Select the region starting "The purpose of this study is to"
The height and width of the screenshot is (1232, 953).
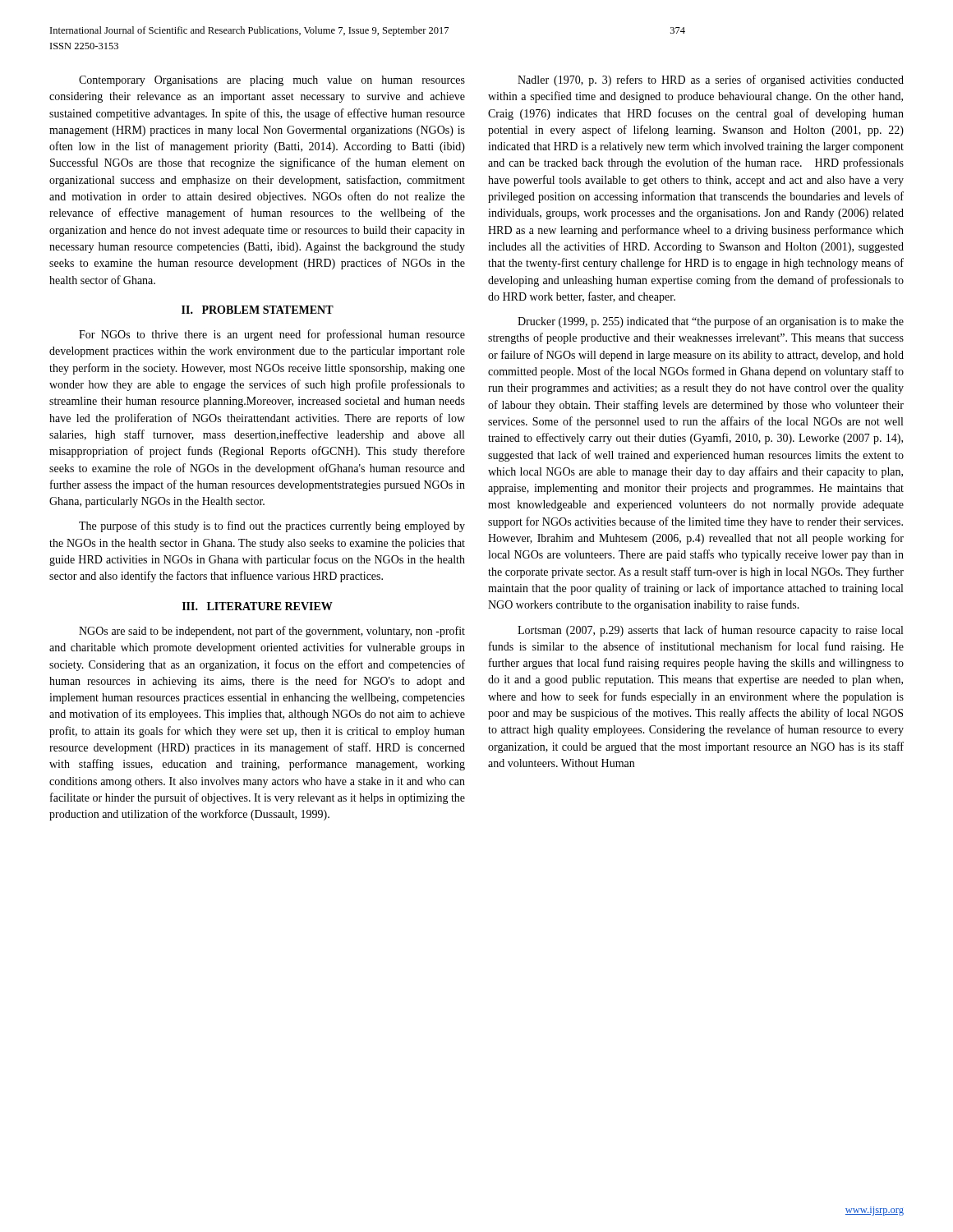pos(257,552)
